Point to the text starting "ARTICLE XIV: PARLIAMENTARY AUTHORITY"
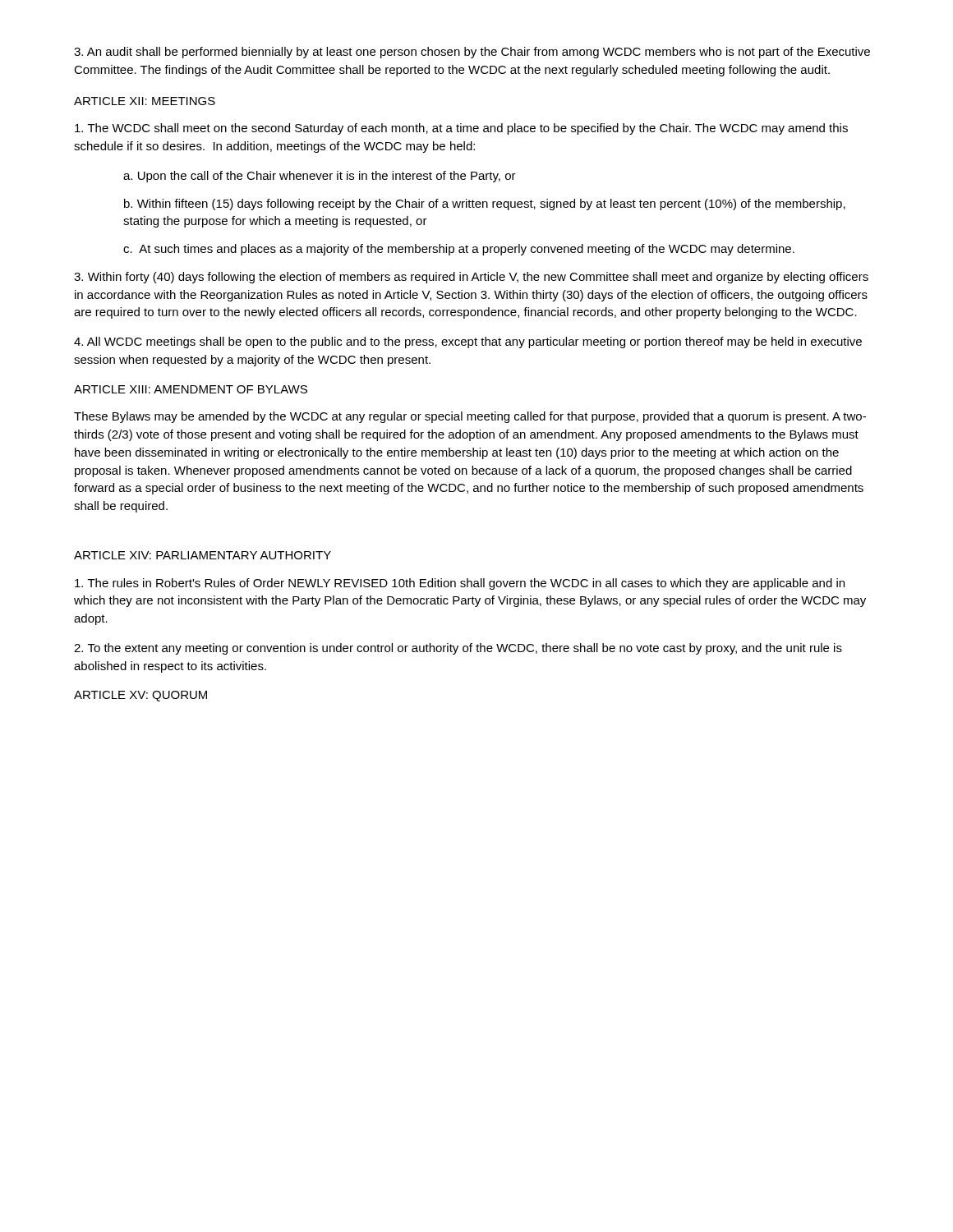This screenshot has height=1232, width=953. click(x=203, y=555)
